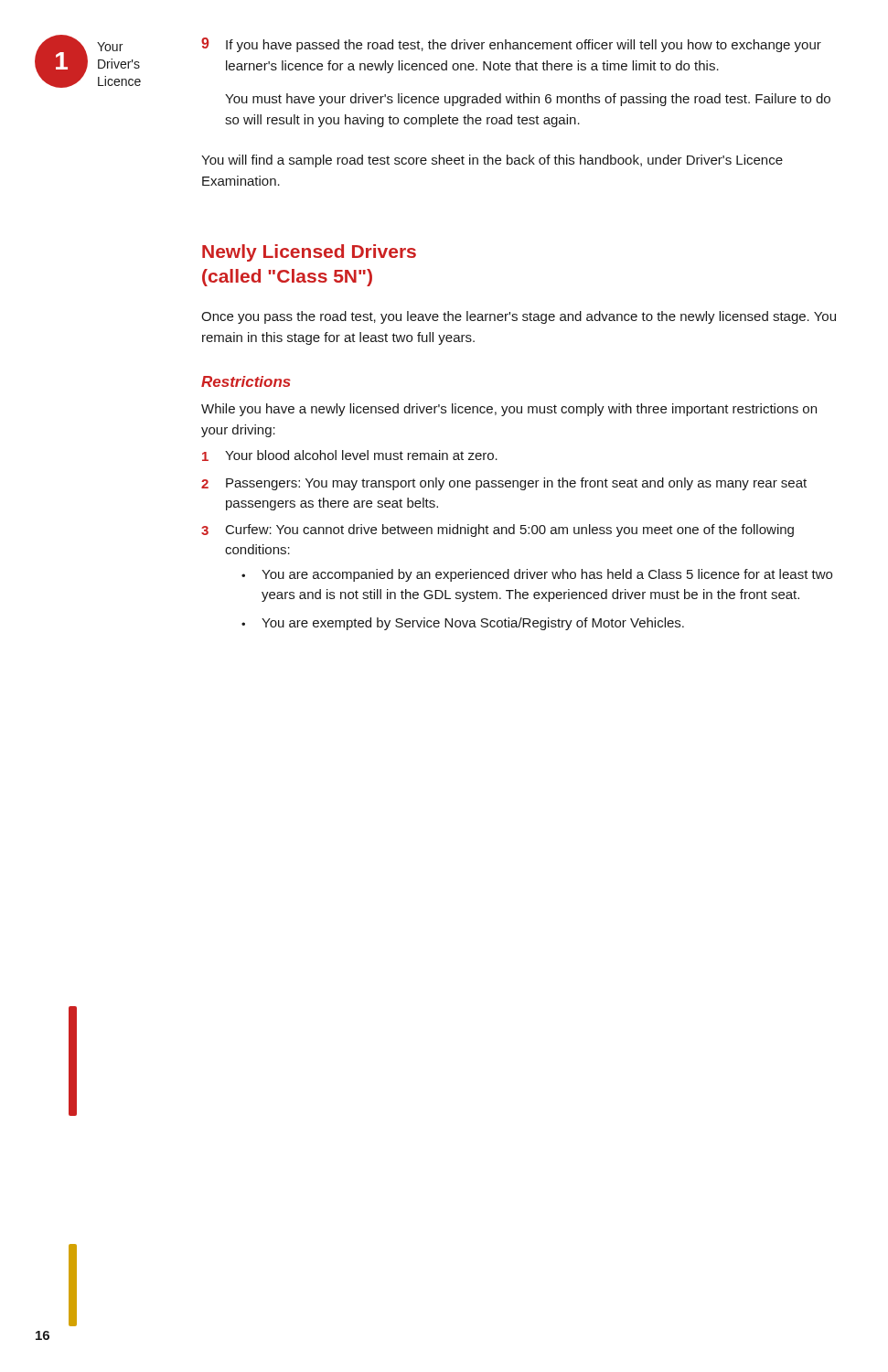Viewport: 888px width, 1372px height.
Task: Locate the list item that reads "1 Your blood alcohol level must"
Action: [350, 456]
